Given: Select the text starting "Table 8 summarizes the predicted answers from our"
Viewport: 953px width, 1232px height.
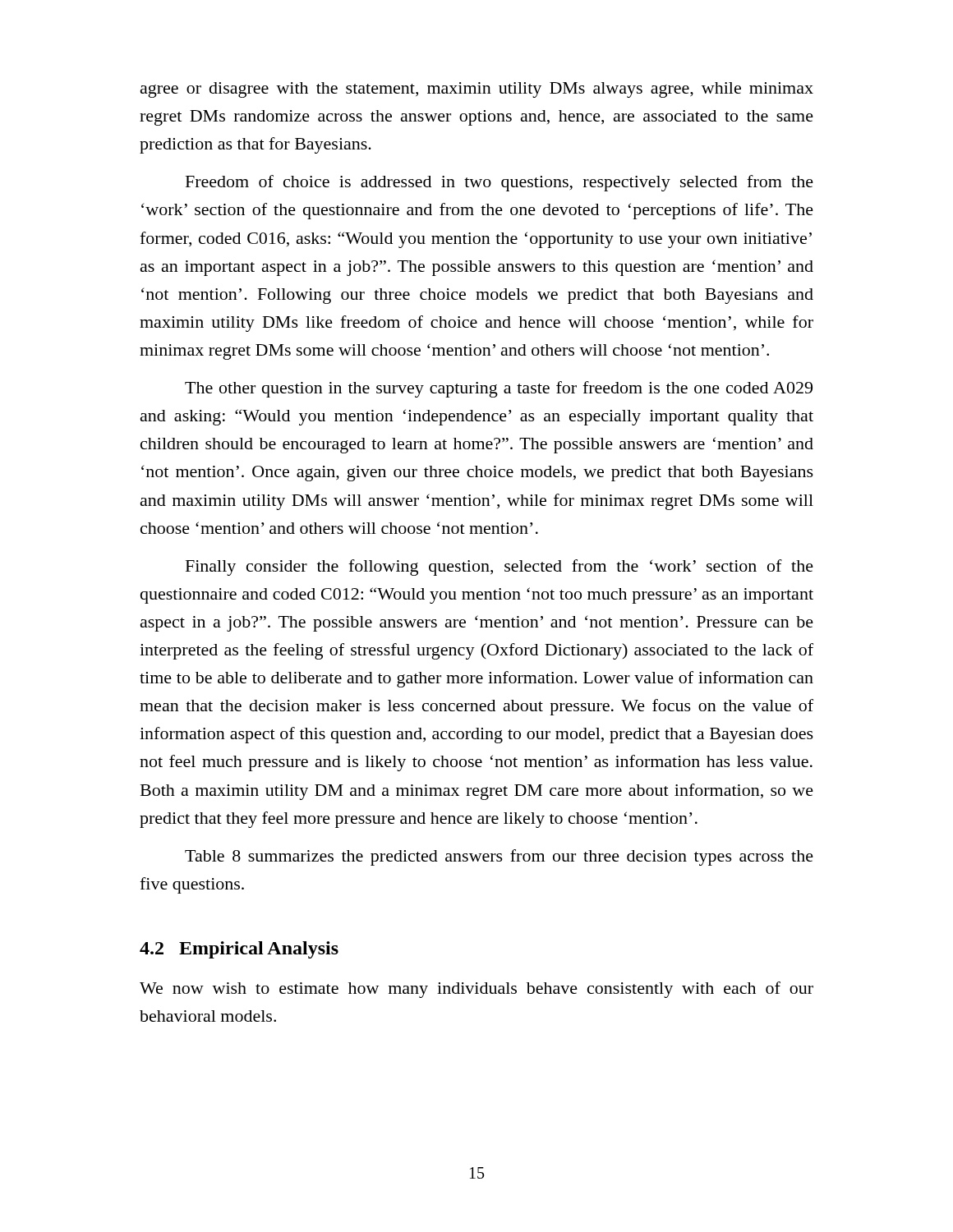Looking at the screenshot, I should tap(476, 869).
